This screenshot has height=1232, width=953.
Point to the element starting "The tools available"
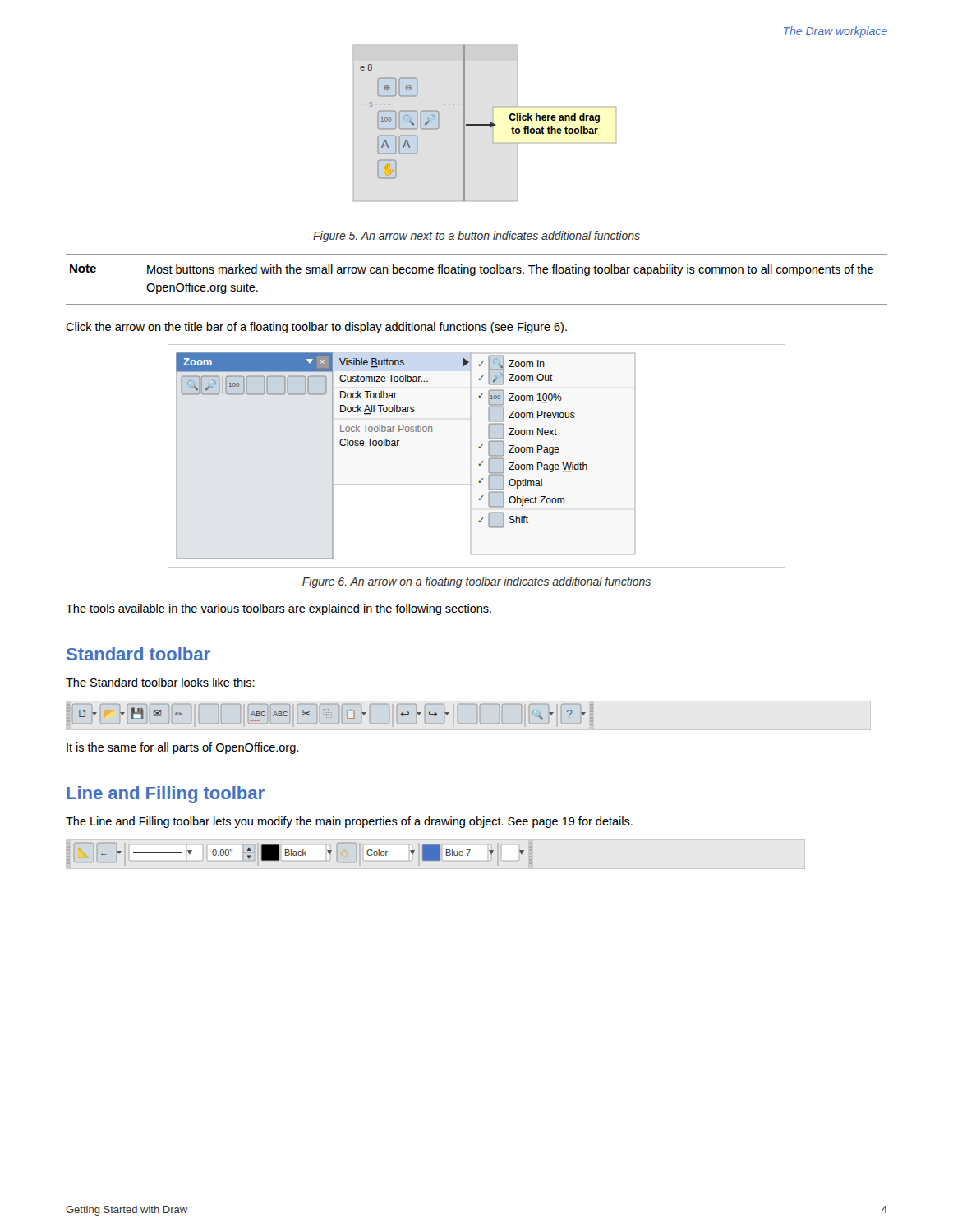279,609
